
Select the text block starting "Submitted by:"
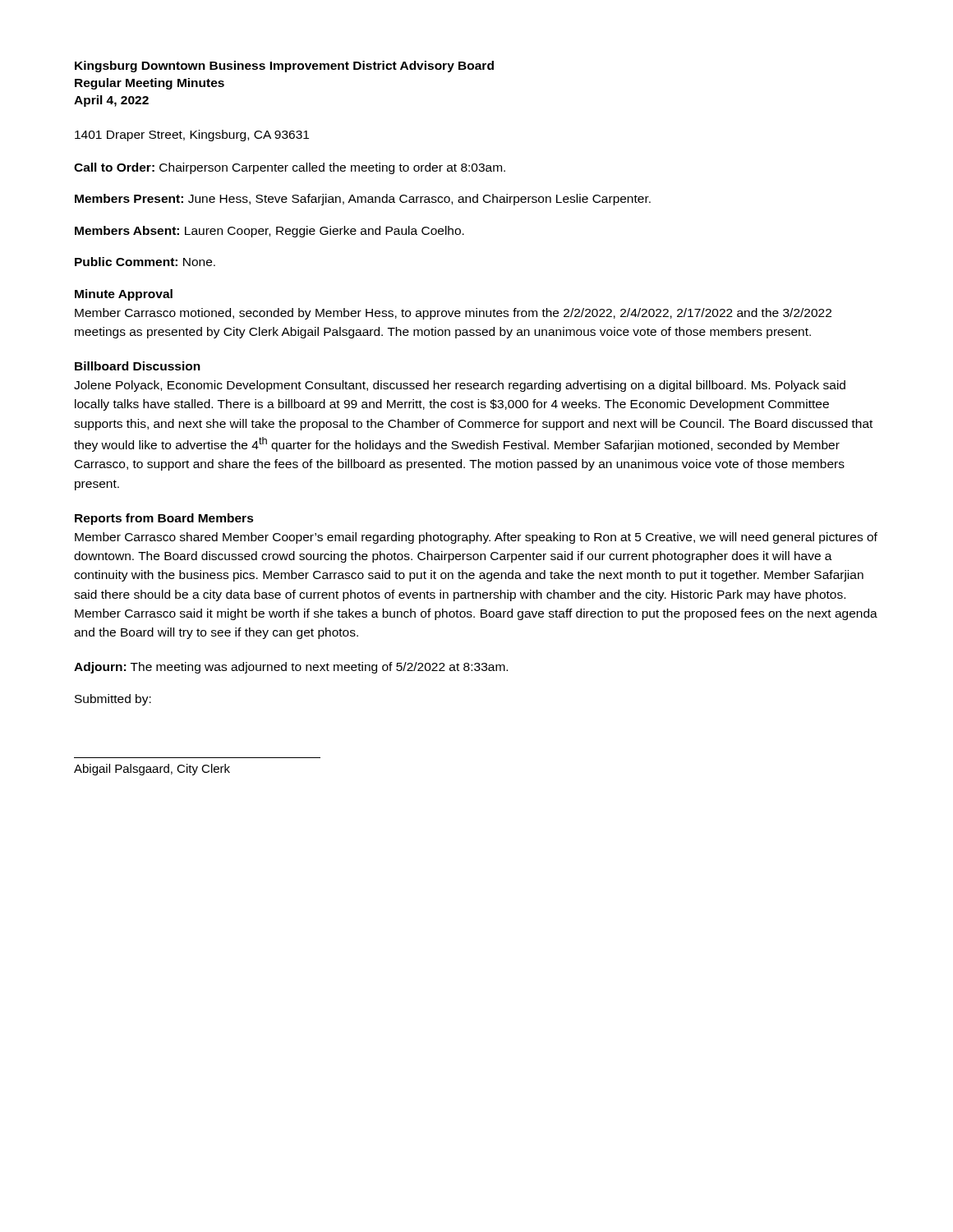click(x=113, y=698)
